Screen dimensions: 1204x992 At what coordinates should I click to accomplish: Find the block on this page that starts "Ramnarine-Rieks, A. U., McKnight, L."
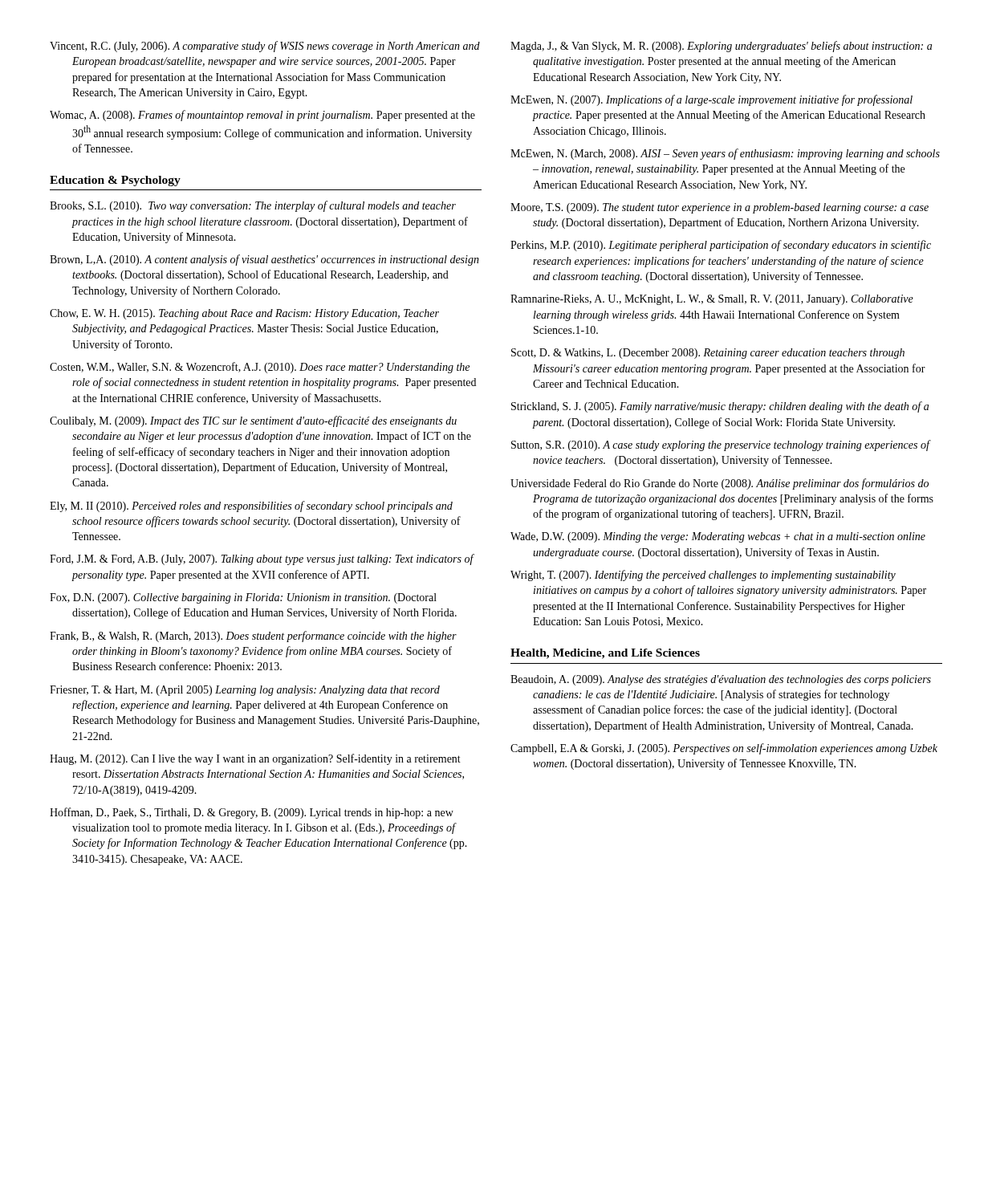click(x=712, y=315)
